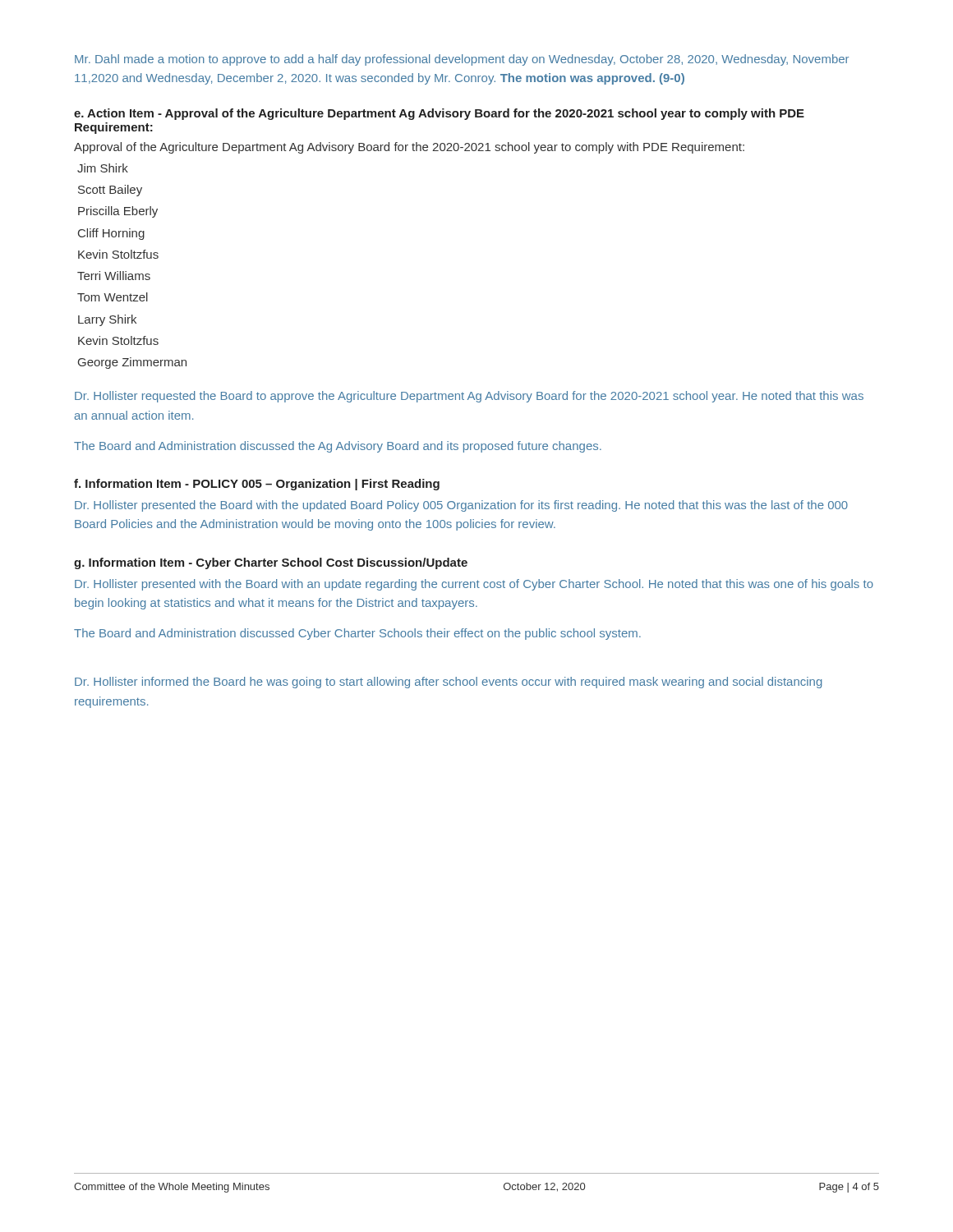Navigate to the element starting "George Zimmerman"
Image resolution: width=953 pixels, height=1232 pixels.
tap(132, 362)
